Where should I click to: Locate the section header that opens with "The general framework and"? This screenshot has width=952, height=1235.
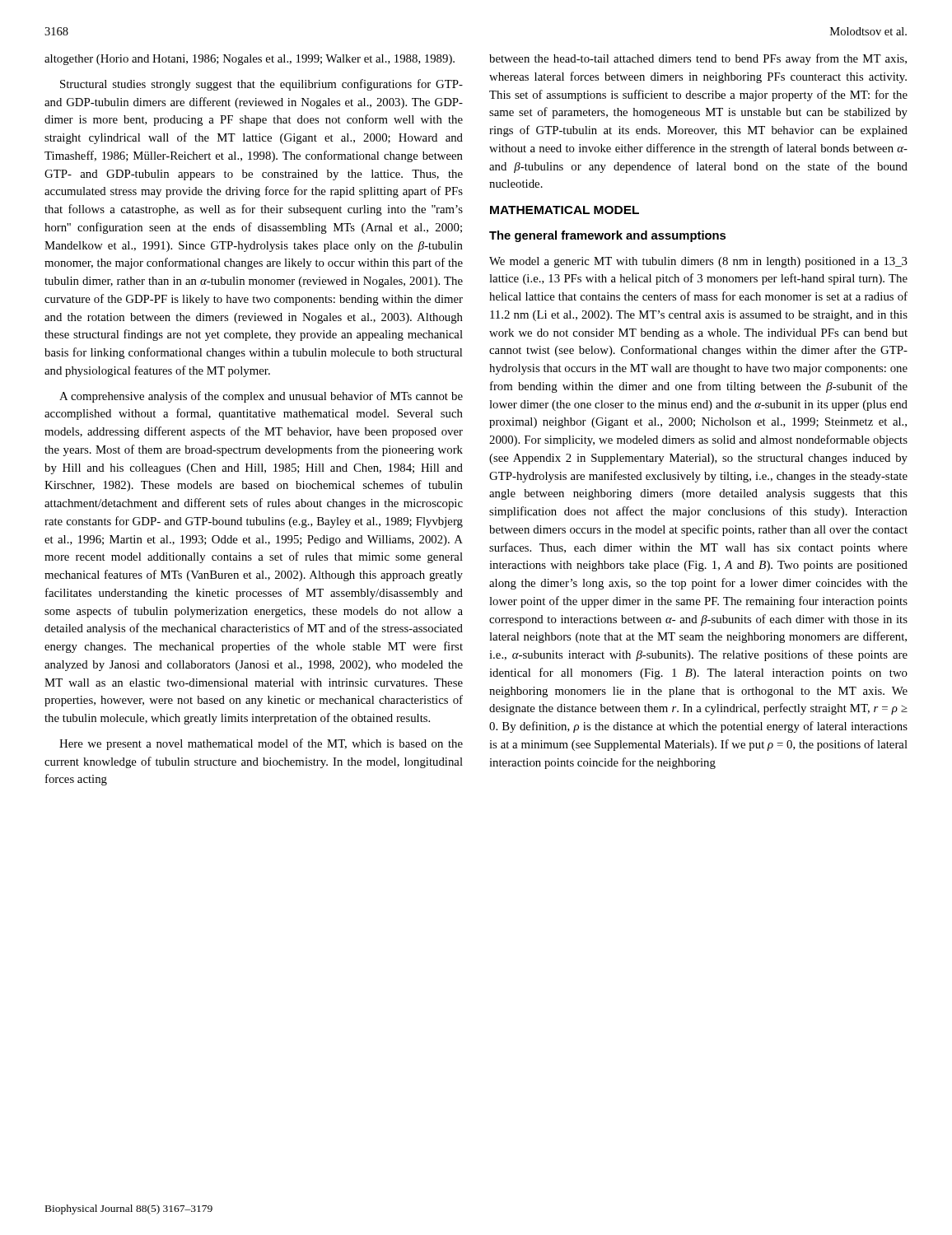[x=608, y=235]
